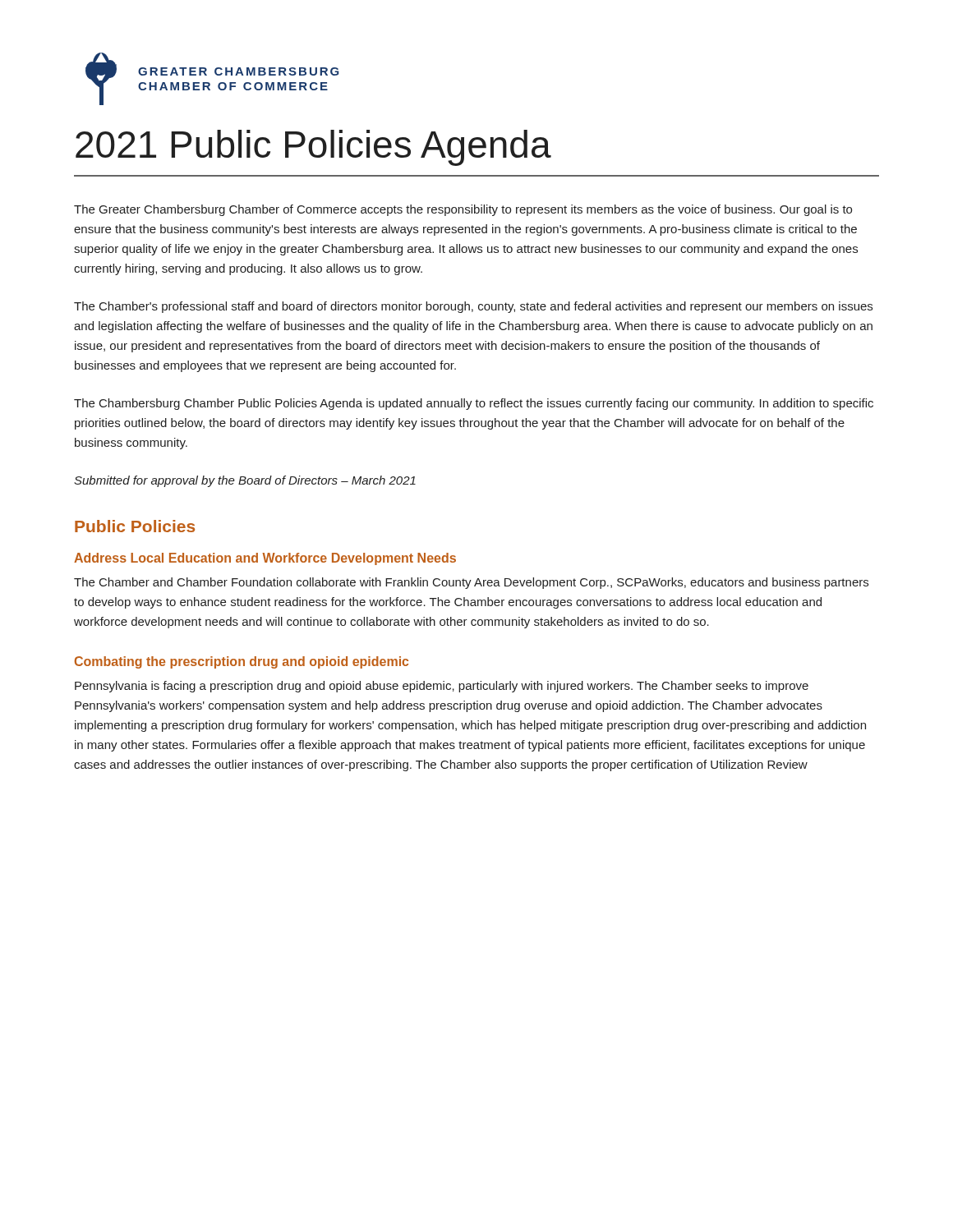953x1232 pixels.
Task: Click on the logo
Action: coord(476,79)
